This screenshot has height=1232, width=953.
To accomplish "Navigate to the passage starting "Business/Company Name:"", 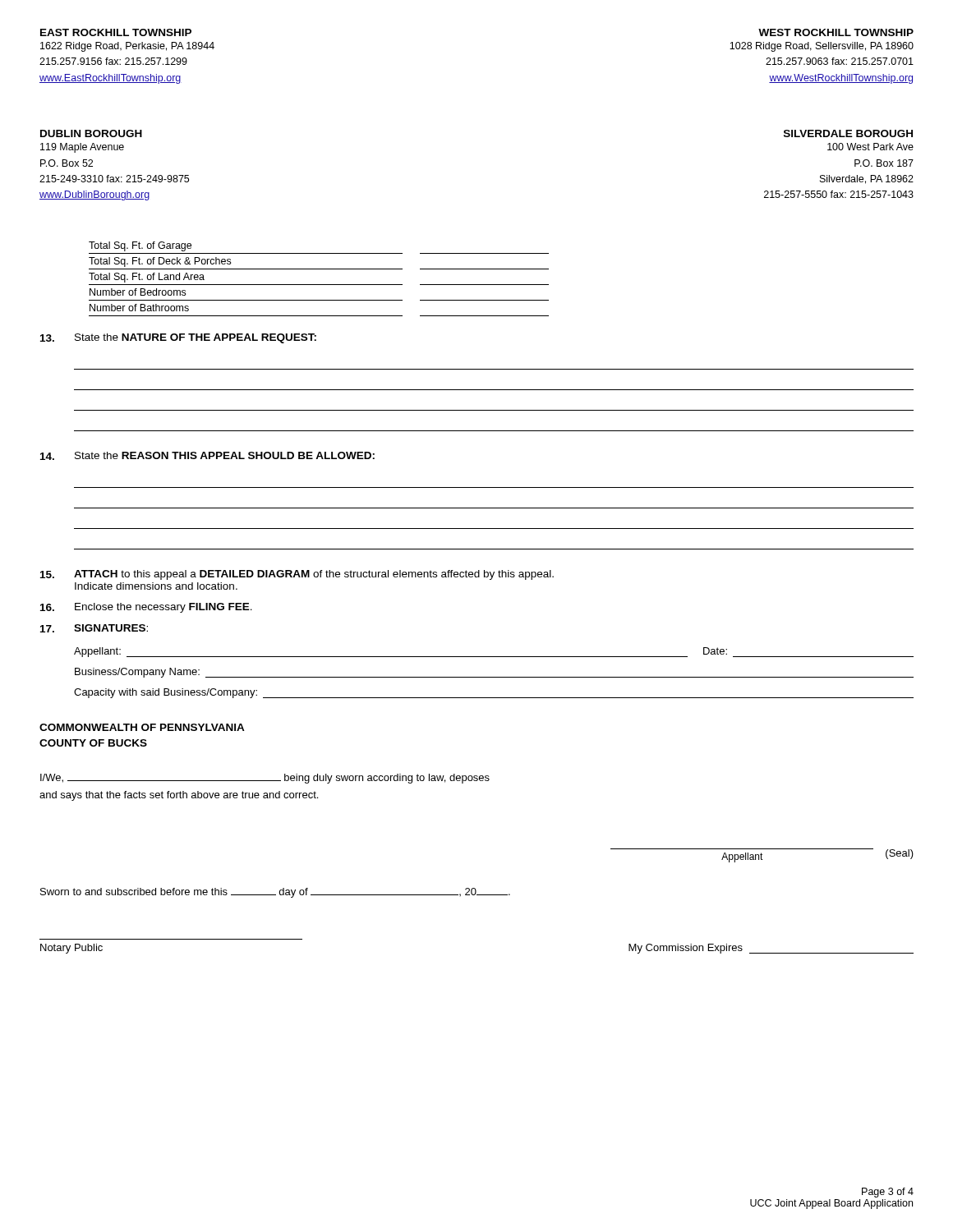I will click(x=494, y=670).
